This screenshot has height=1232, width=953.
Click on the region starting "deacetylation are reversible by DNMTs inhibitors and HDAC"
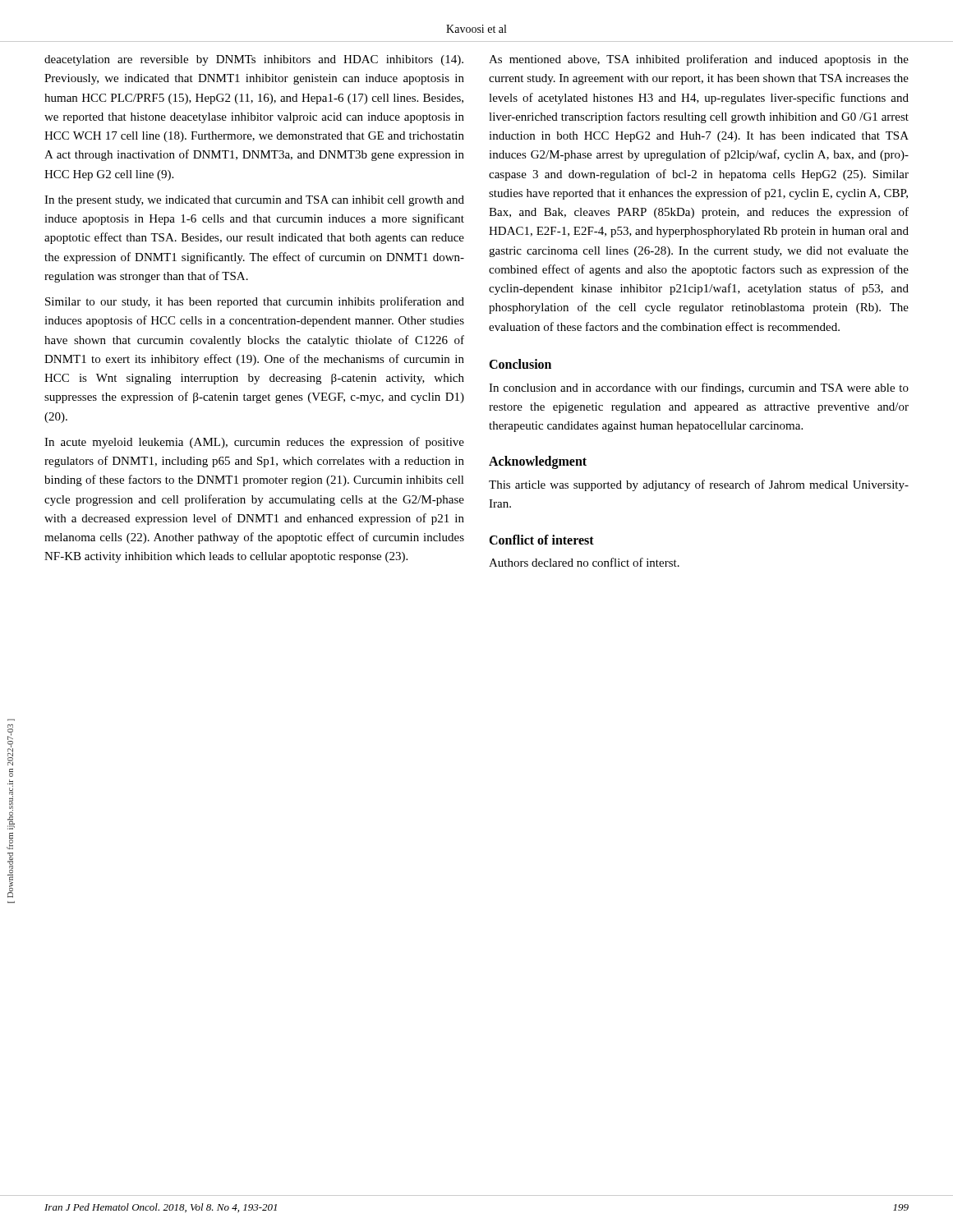[254, 116]
